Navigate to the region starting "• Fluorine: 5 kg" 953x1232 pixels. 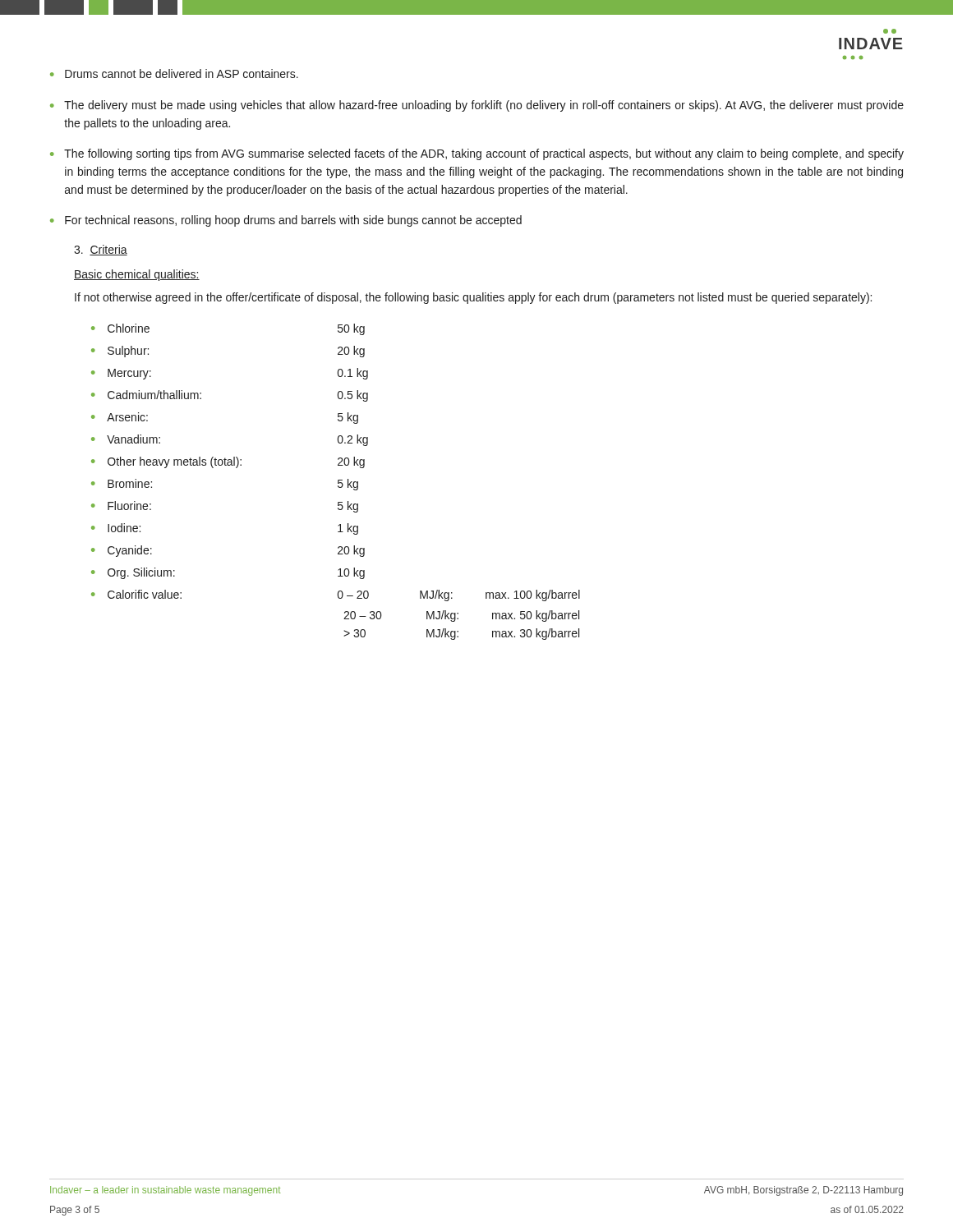pos(131,506)
